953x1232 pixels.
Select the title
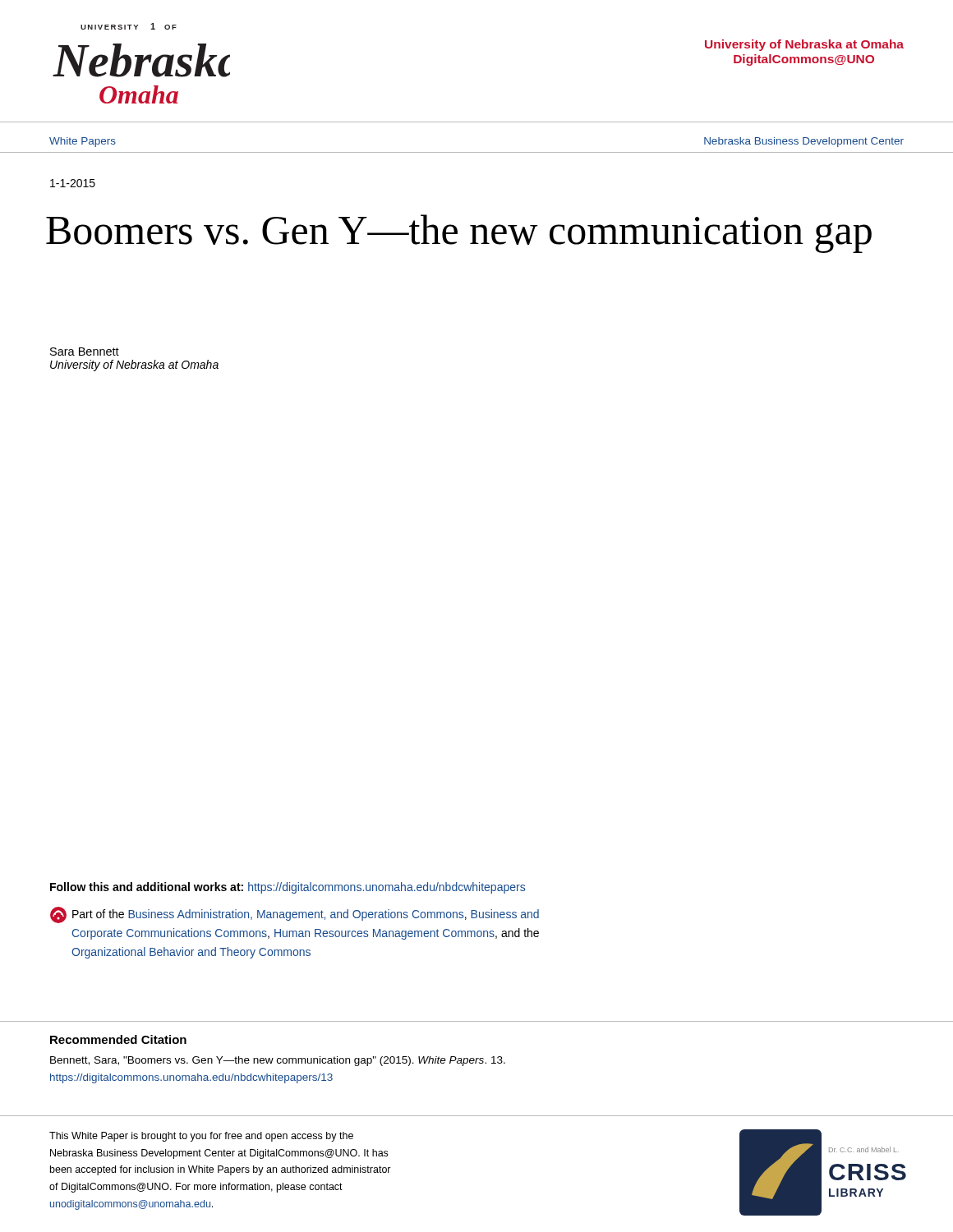point(459,230)
